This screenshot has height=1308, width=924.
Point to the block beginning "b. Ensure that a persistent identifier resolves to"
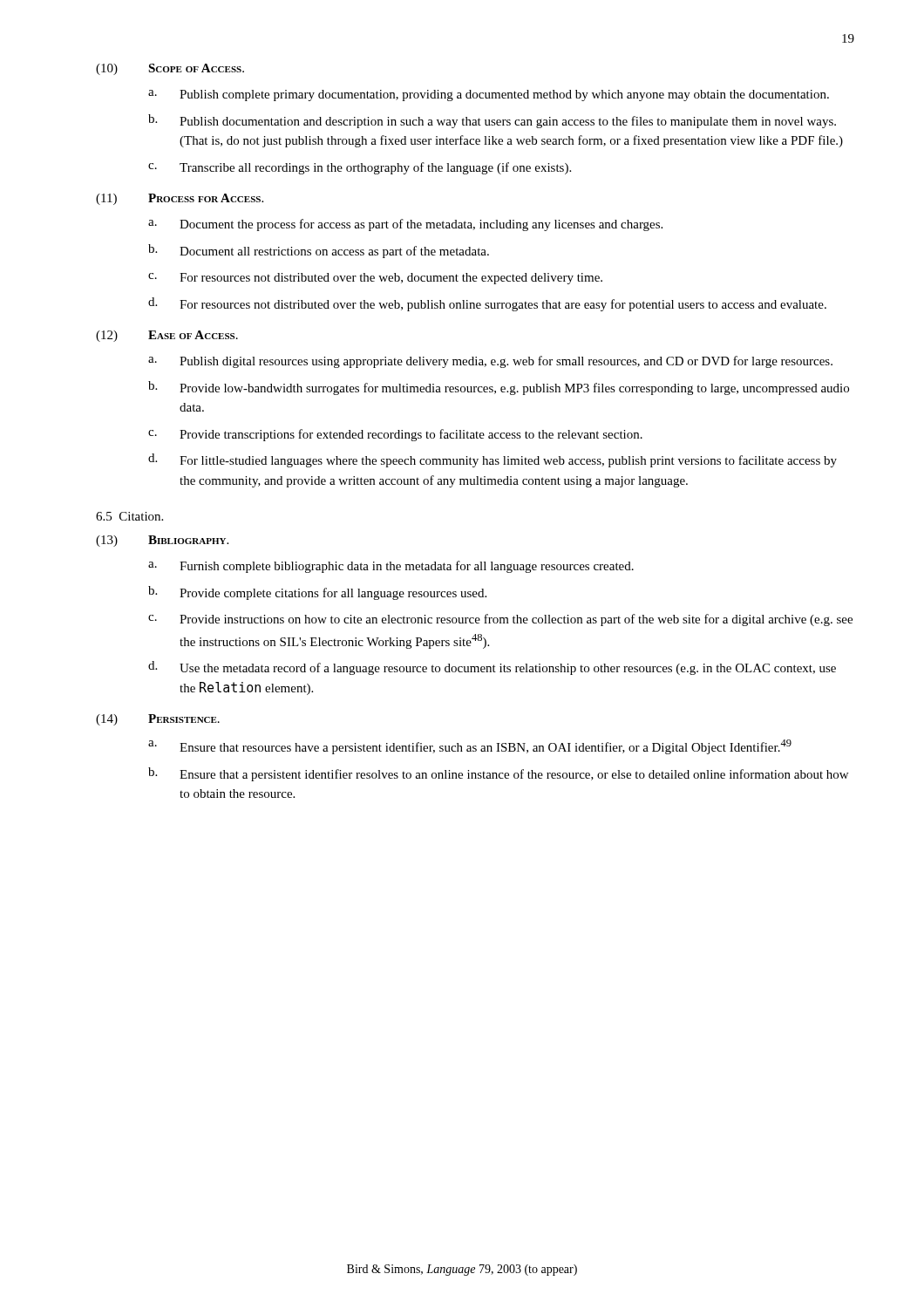pyautogui.click(x=501, y=784)
